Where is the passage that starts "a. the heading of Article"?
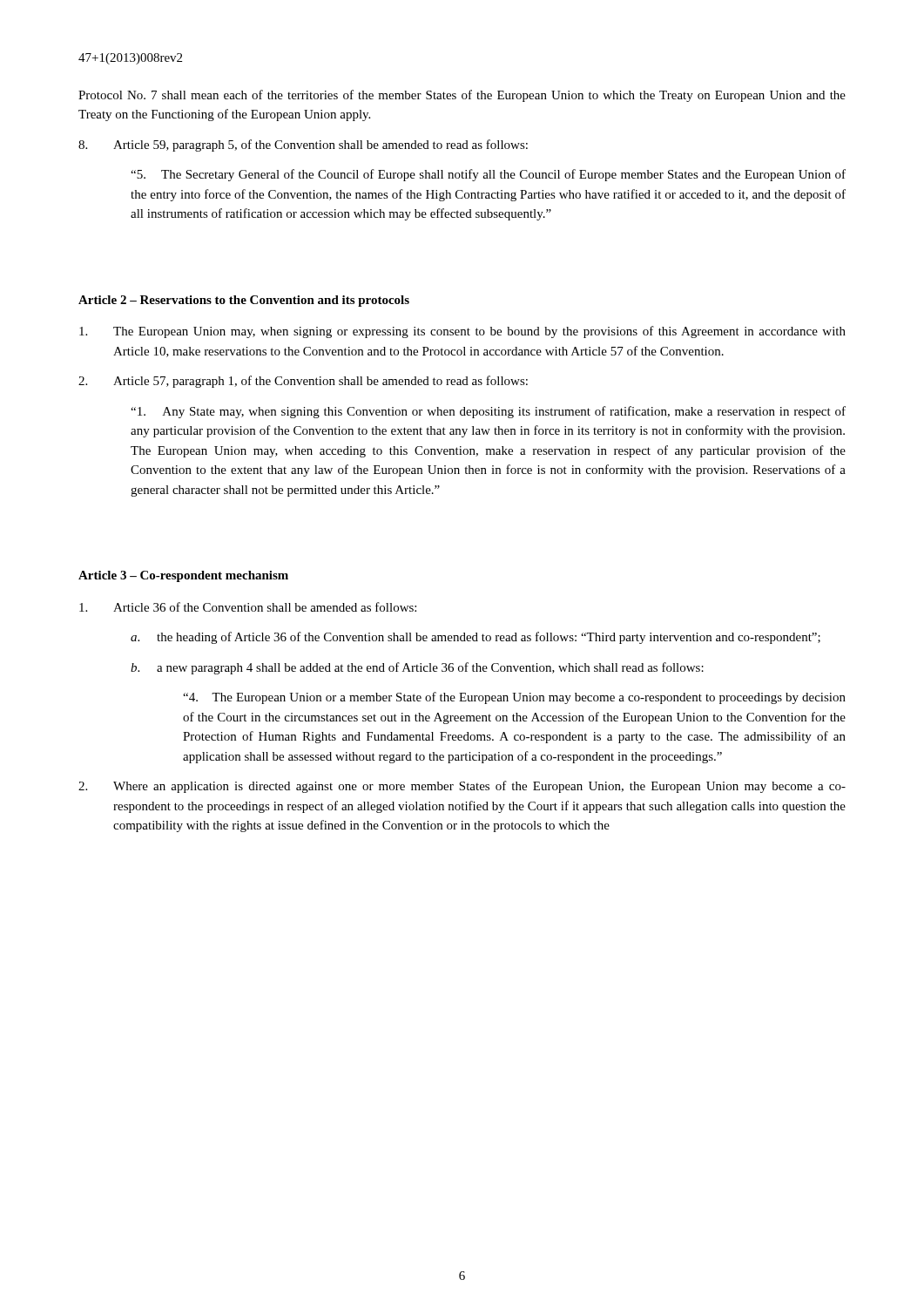 tap(488, 637)
